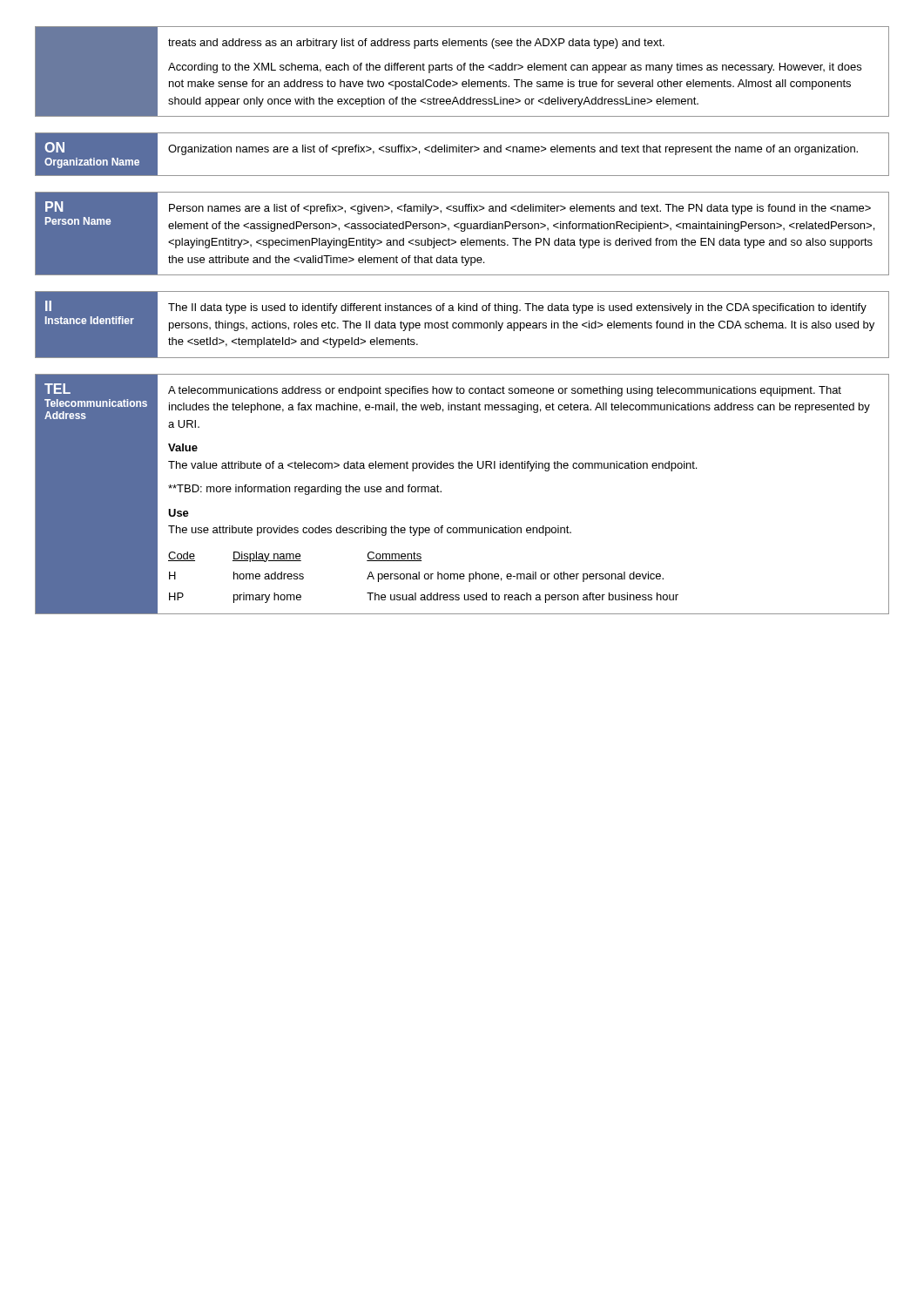Locate the table with the text "ON Organization Name Organization"
The image size is (924, 1307).
click(462, 154)
